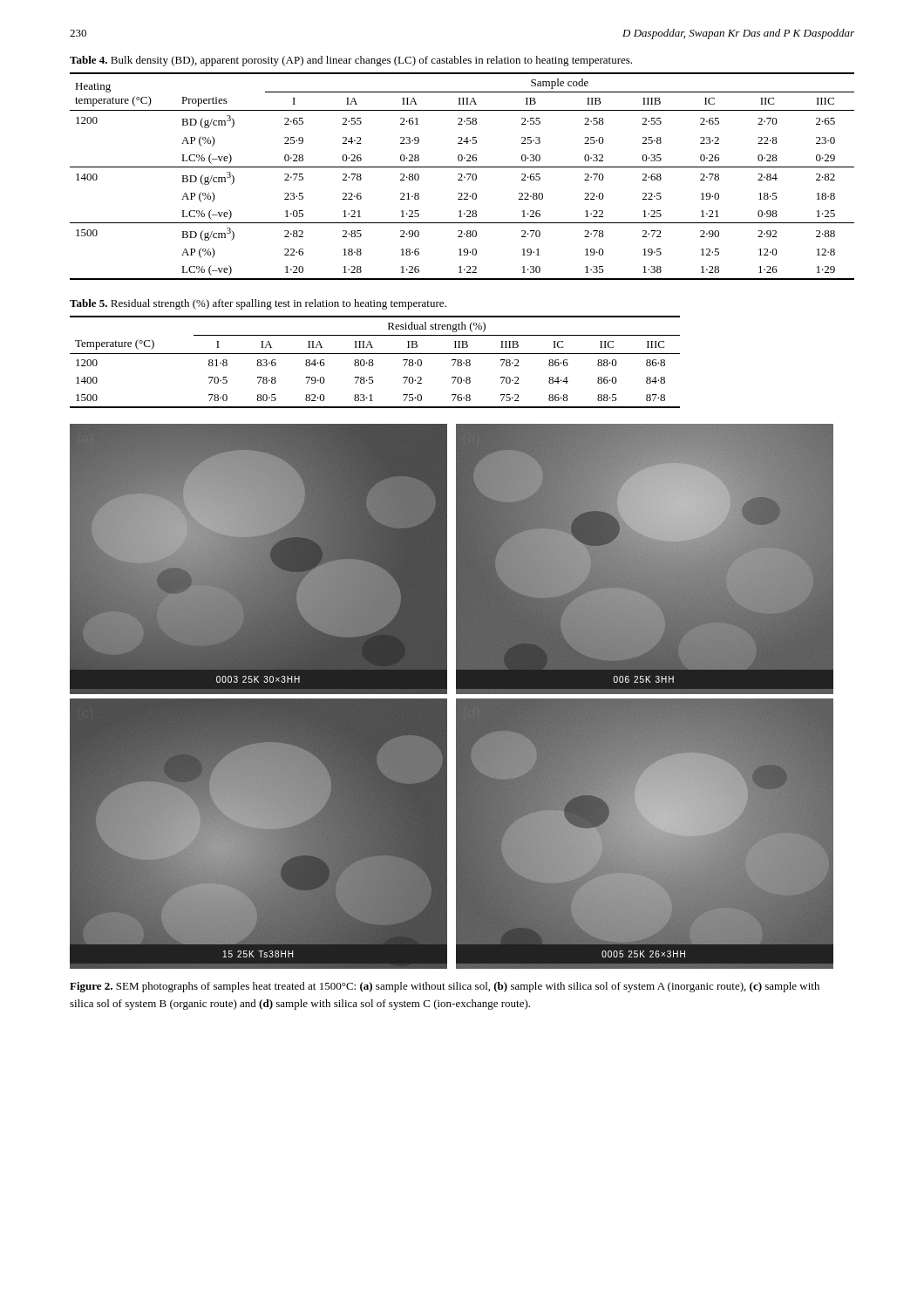
Task: Select the table that reads "LC% (–ve)"
Action: 462,176
